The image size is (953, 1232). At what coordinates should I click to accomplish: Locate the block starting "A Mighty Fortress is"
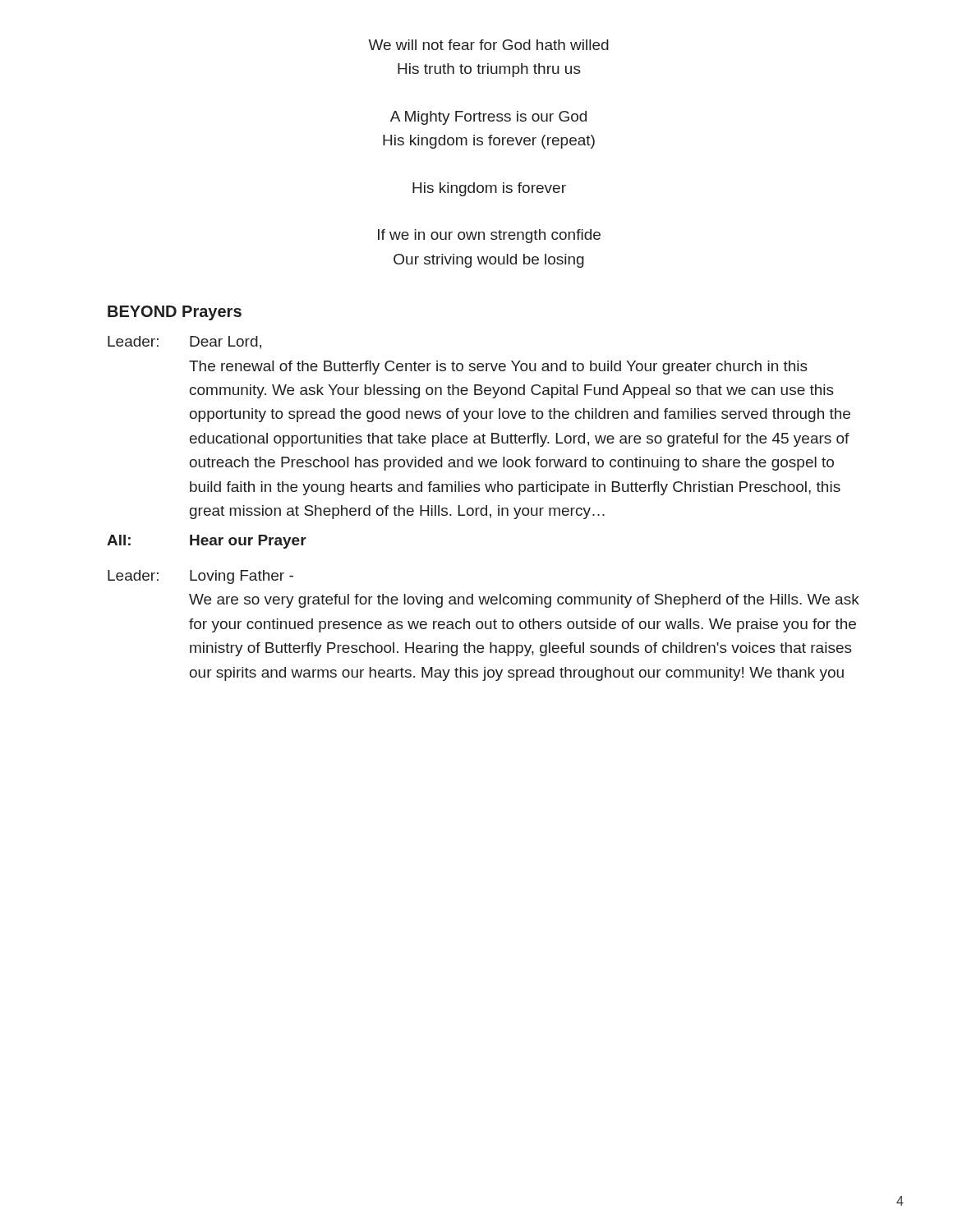pyautogui.click(x=489, y=128)
